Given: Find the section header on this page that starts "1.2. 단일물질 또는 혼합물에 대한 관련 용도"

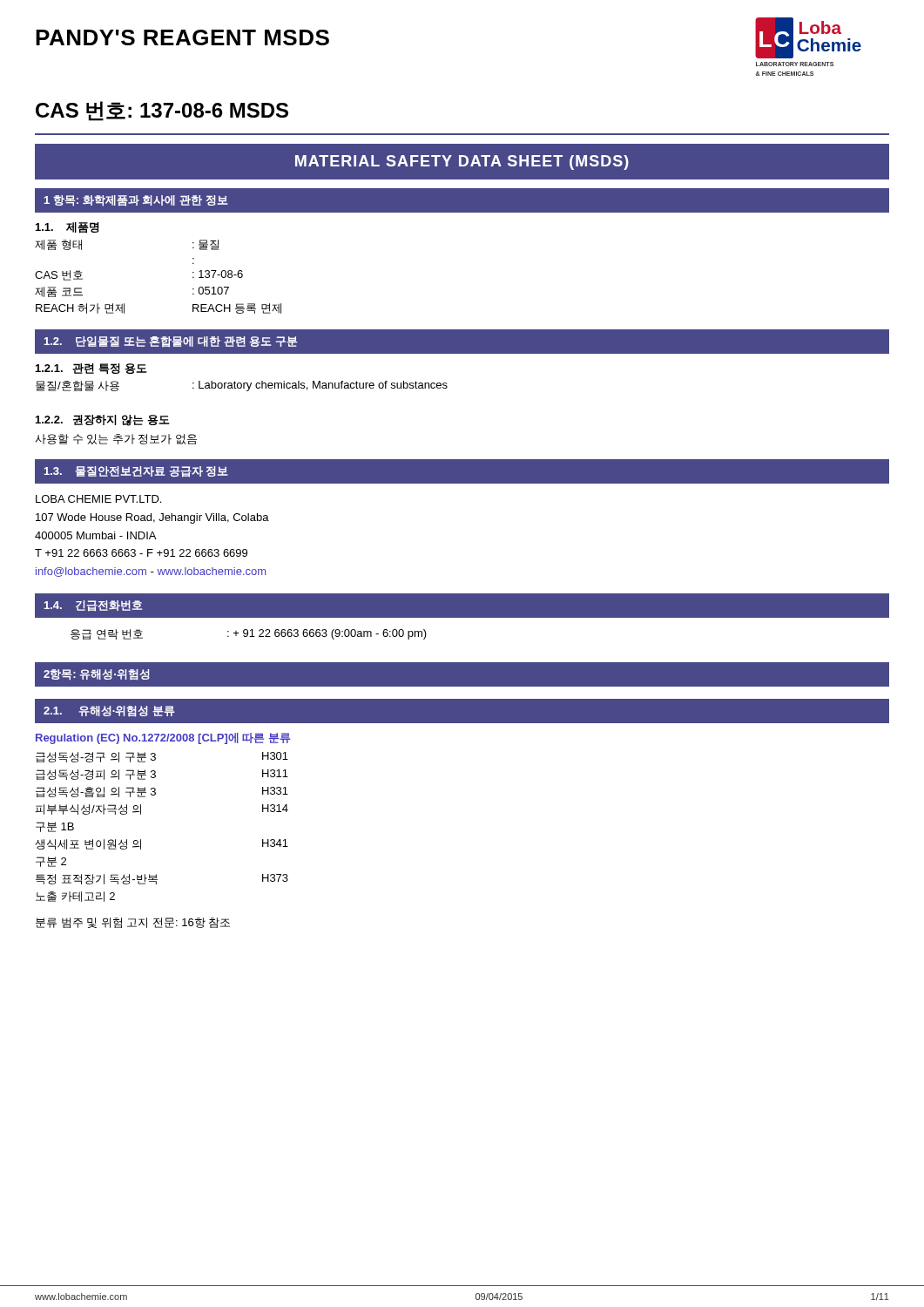Looking at the screenshot, I should pyautogui.click(x=171, y=341).
